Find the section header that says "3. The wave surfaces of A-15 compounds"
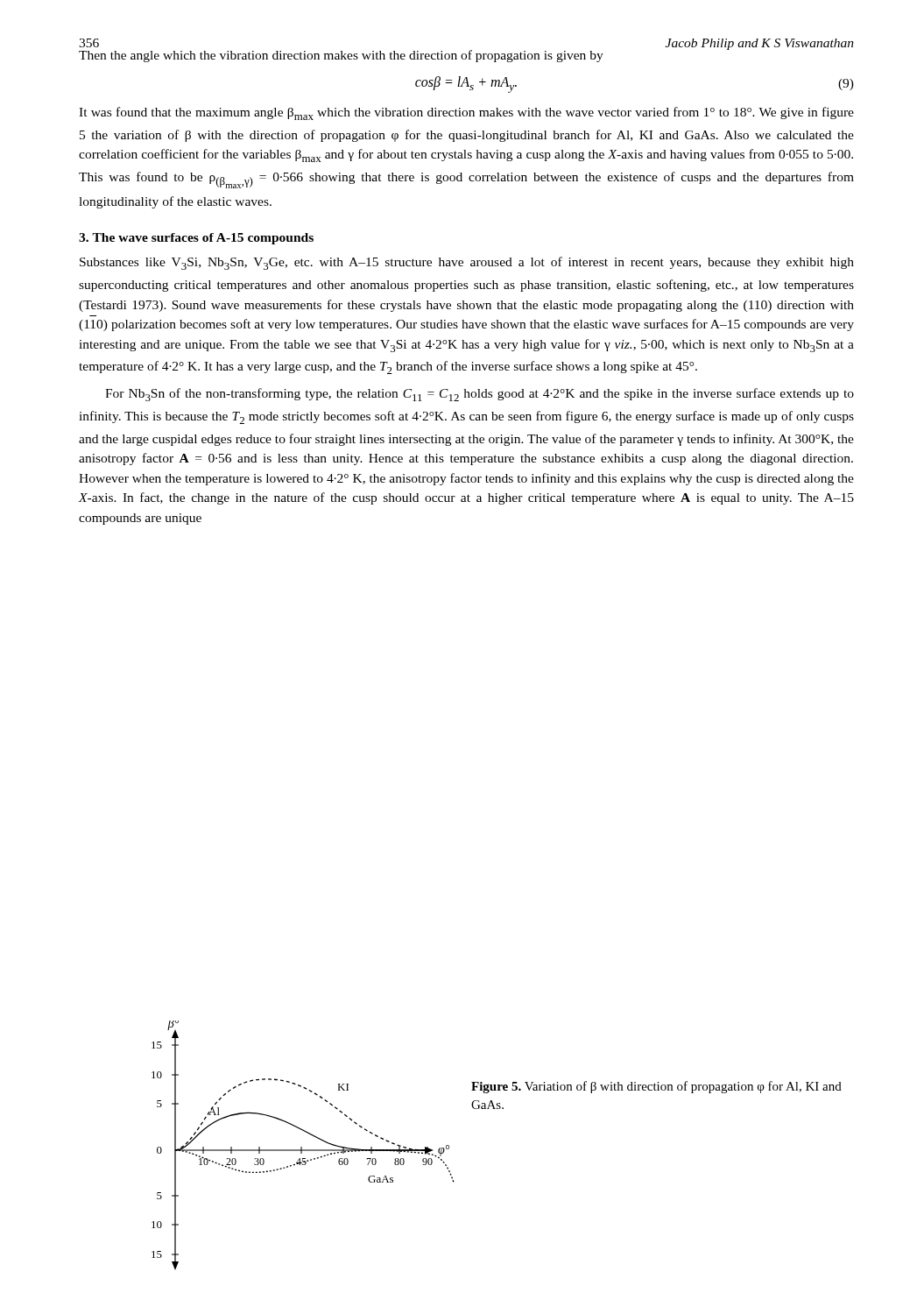The height and width of the screenshot is (1314, 924). click(196, 237)
